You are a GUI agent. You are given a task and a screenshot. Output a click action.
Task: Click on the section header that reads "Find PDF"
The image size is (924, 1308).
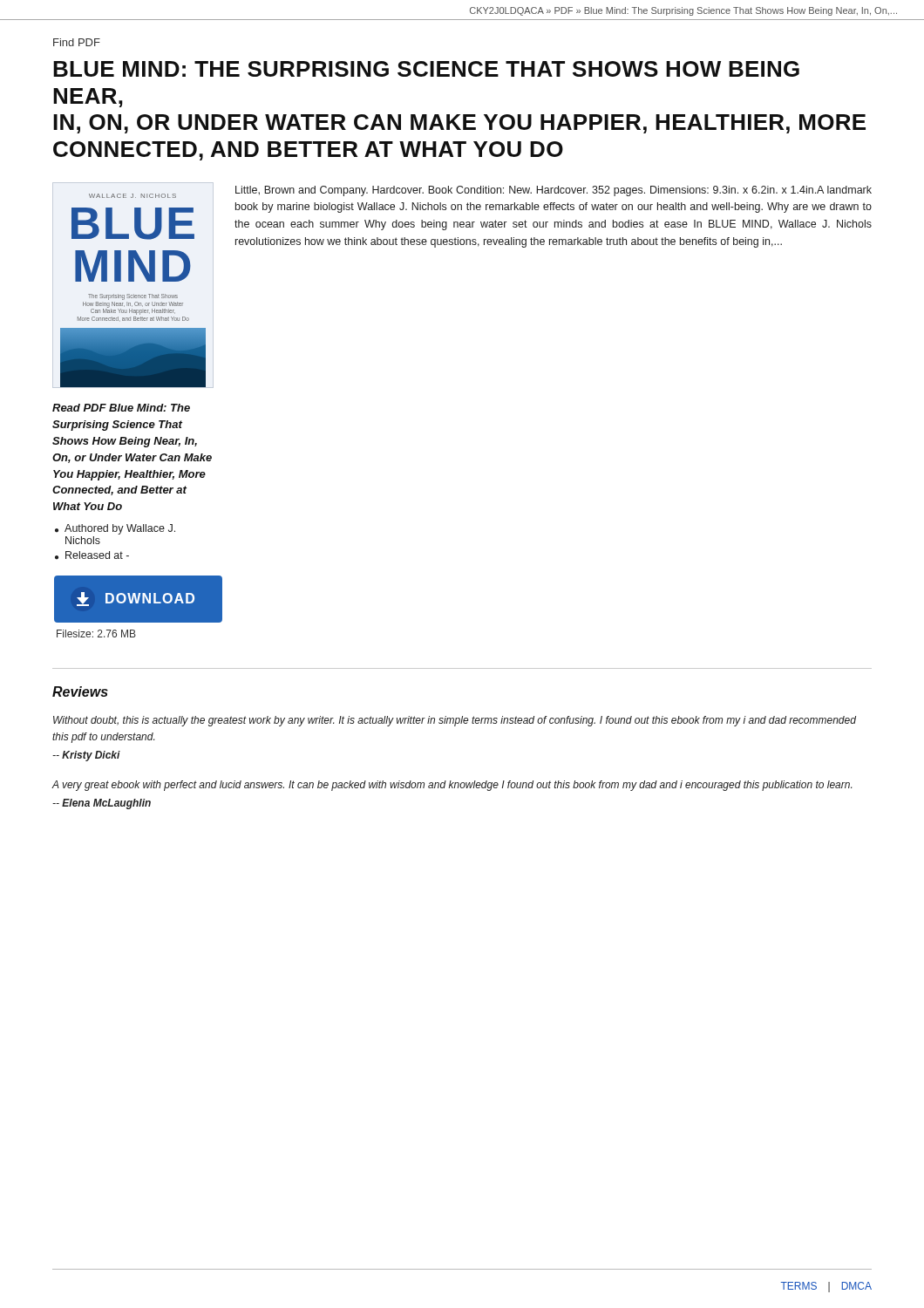tap(76, 42)
